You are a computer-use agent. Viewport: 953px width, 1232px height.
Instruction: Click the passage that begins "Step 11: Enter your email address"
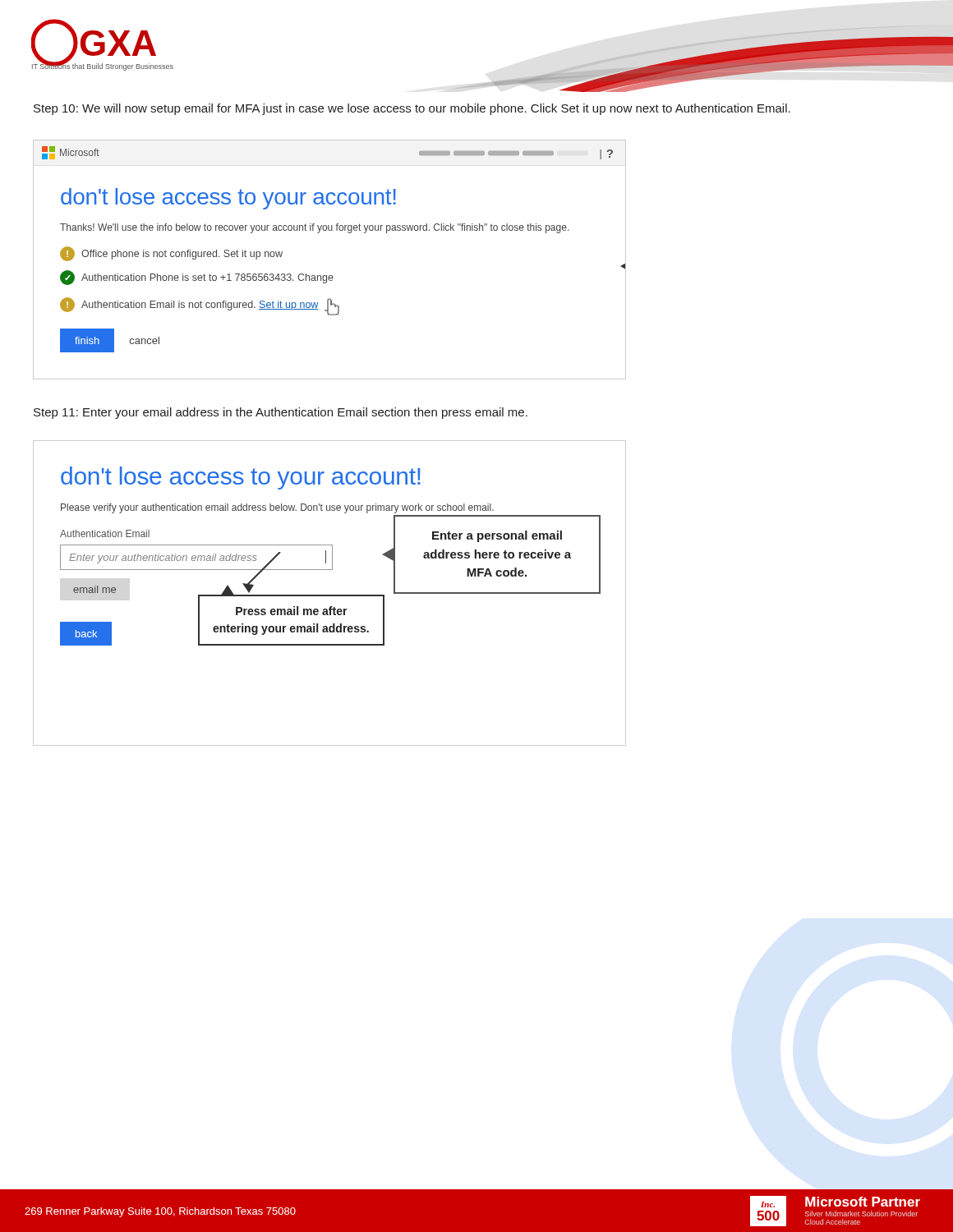(x=444, y=412)
